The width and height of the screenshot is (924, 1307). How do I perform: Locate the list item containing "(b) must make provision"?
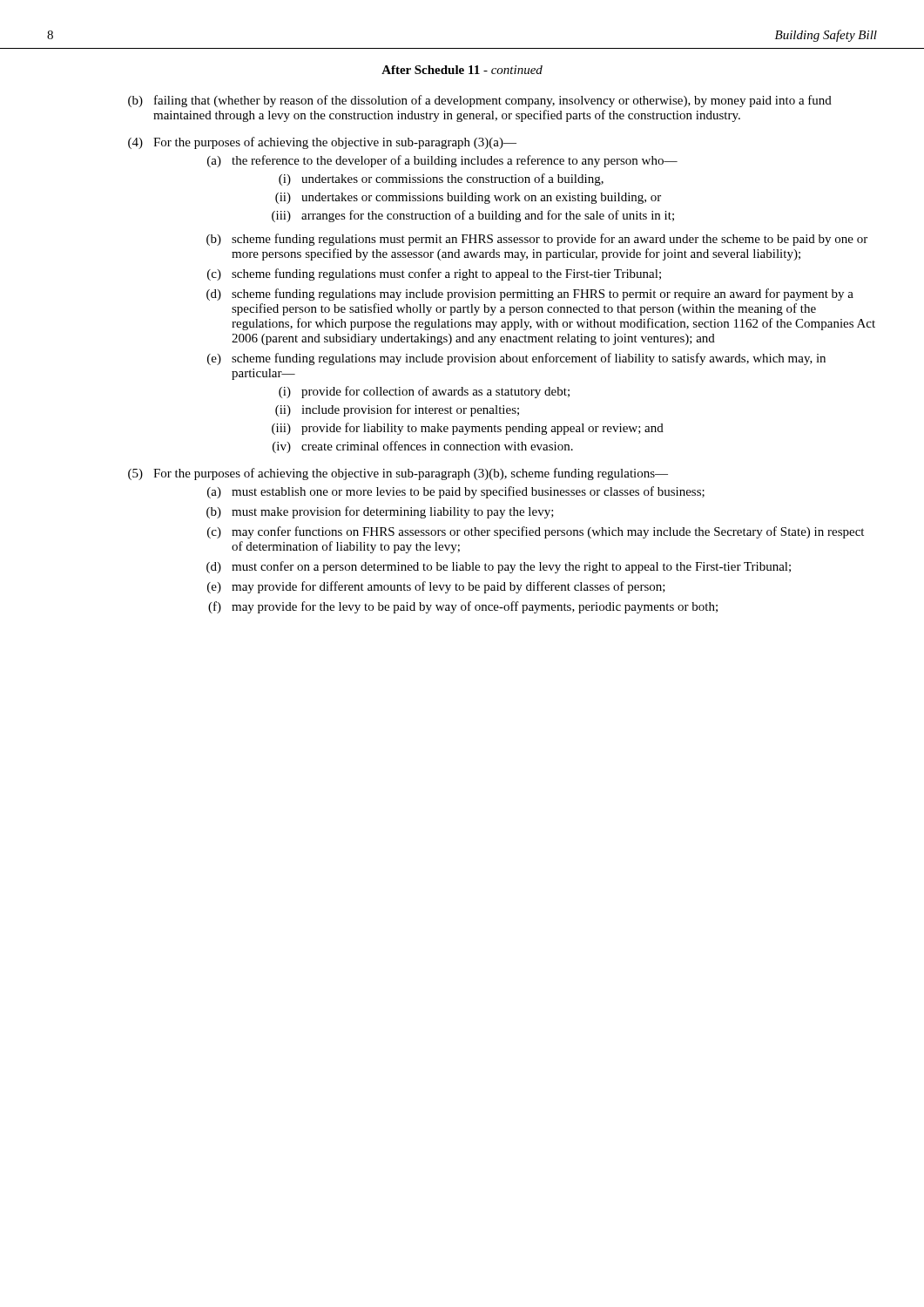click(x=510, y=512)
